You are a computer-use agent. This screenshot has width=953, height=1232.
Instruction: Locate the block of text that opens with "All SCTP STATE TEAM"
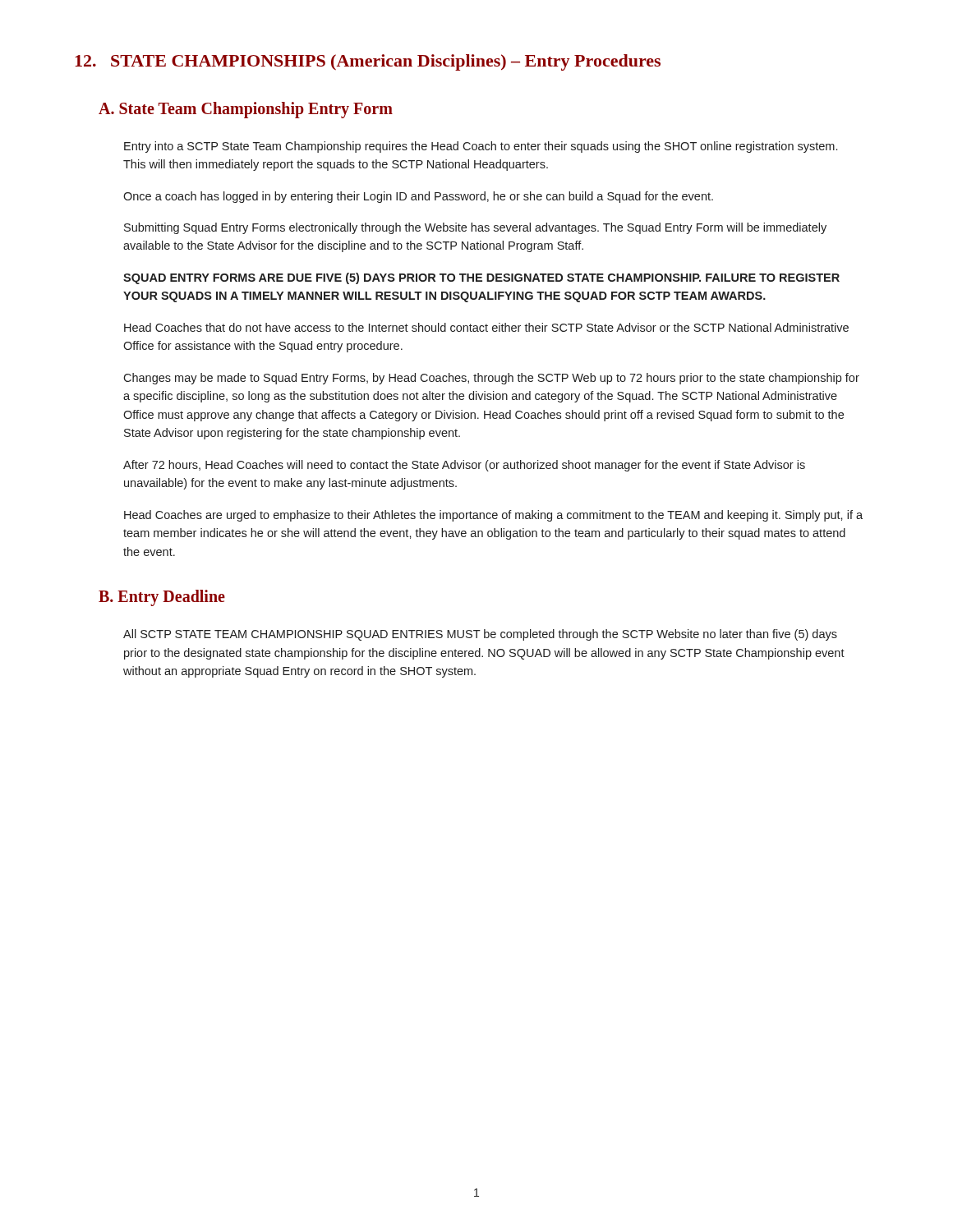[x=484, y=653]
